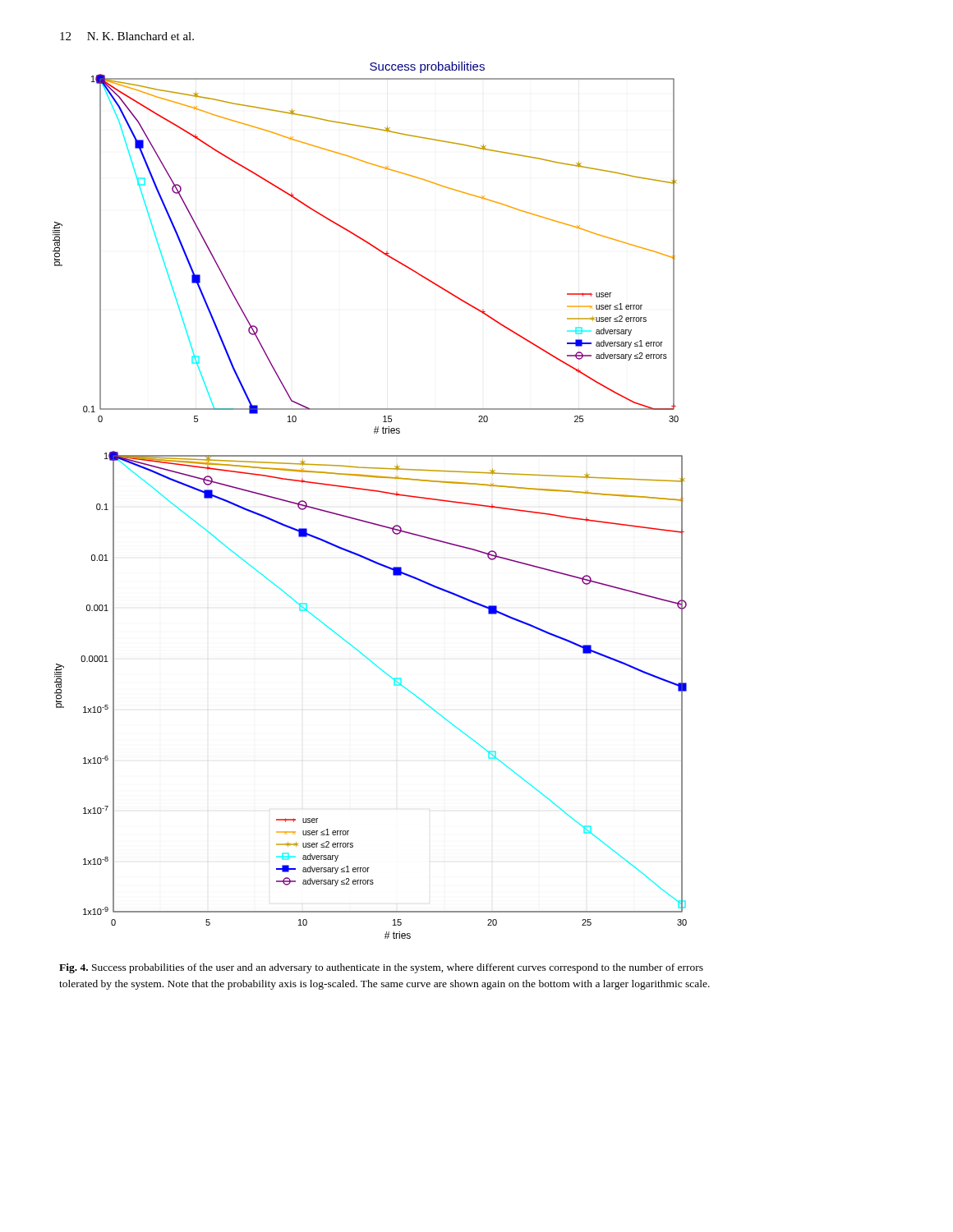
Task: Select the region starting "Fig. 4. Success probabilities"
Action: point(385,975)
